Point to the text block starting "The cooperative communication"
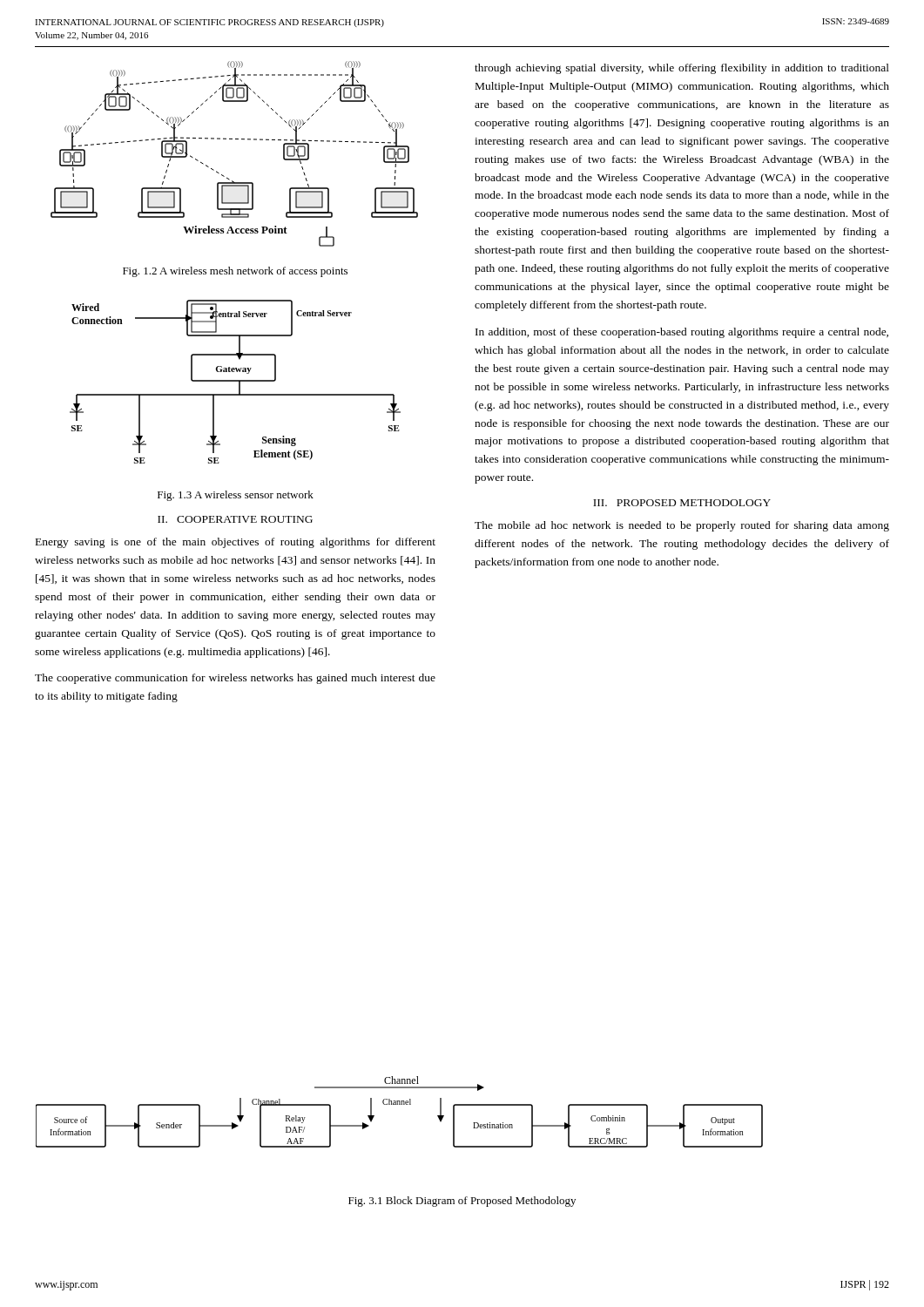The height and width of the screenshot is (1307, 924). coord(235,687)
